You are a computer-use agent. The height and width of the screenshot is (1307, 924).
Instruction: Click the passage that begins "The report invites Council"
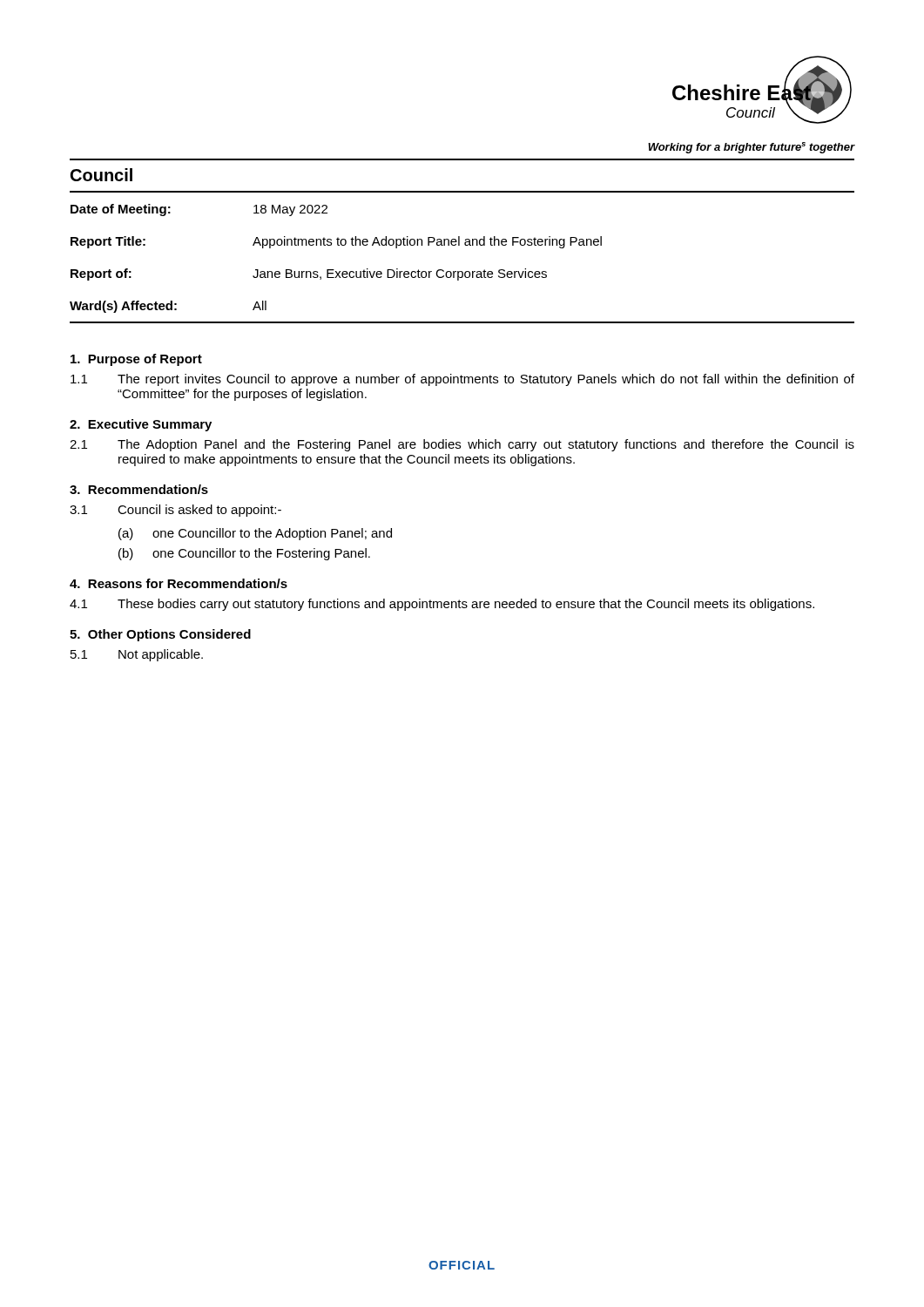[x=486, y=386]
